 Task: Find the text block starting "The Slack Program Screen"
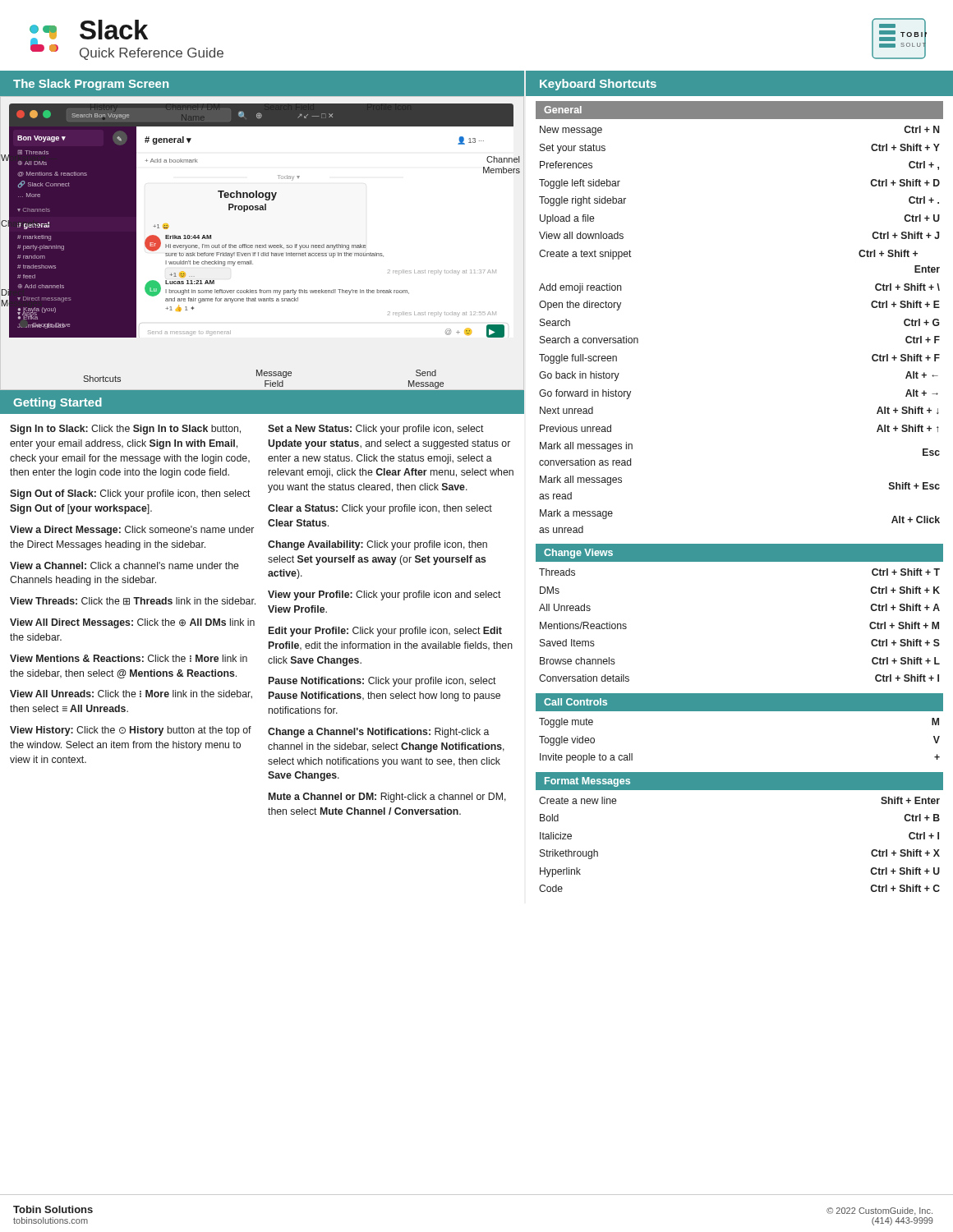[x=91, y=83]
